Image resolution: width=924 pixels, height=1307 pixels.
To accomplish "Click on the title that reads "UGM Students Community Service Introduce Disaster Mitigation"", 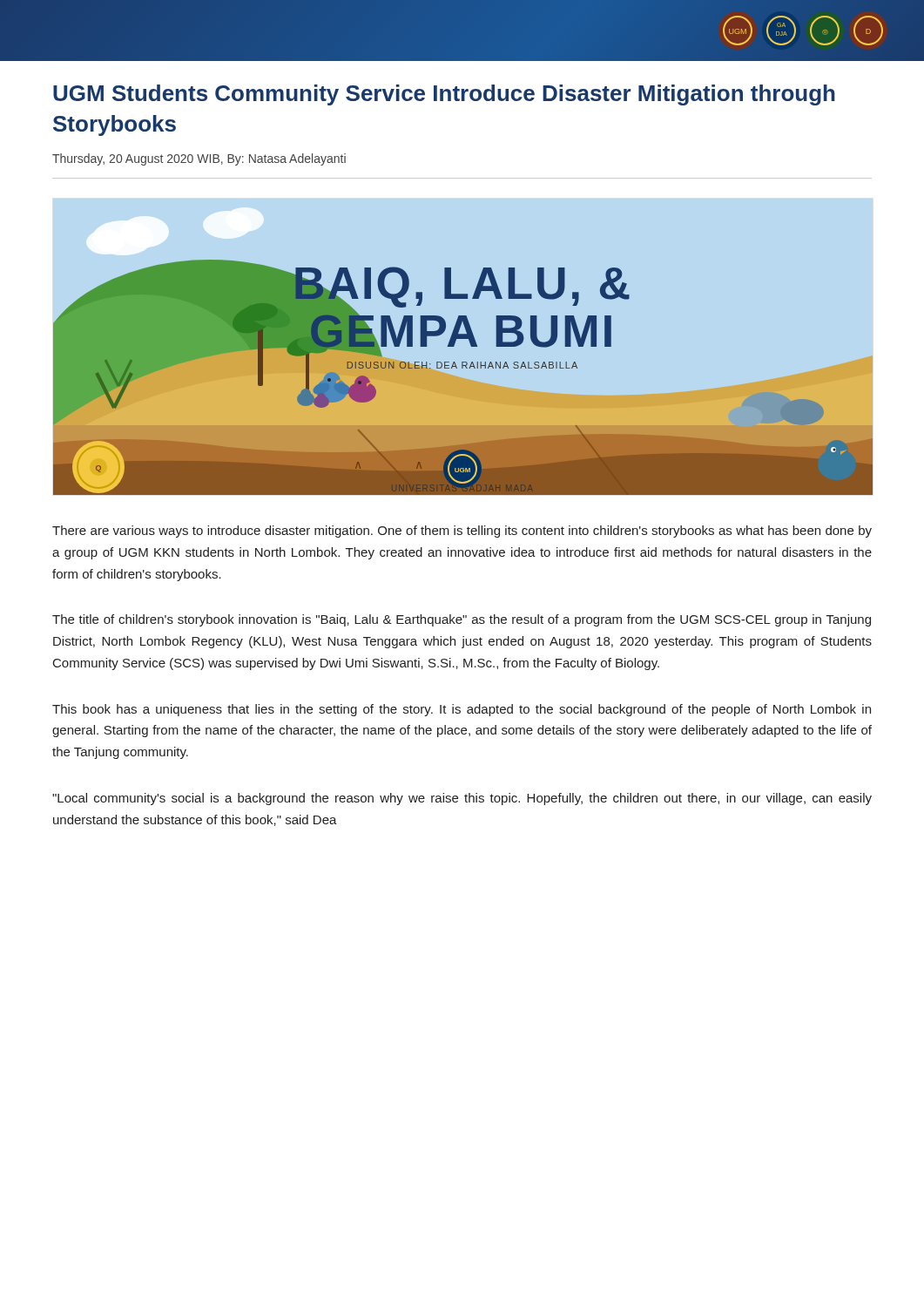I will tap(444, 108).
